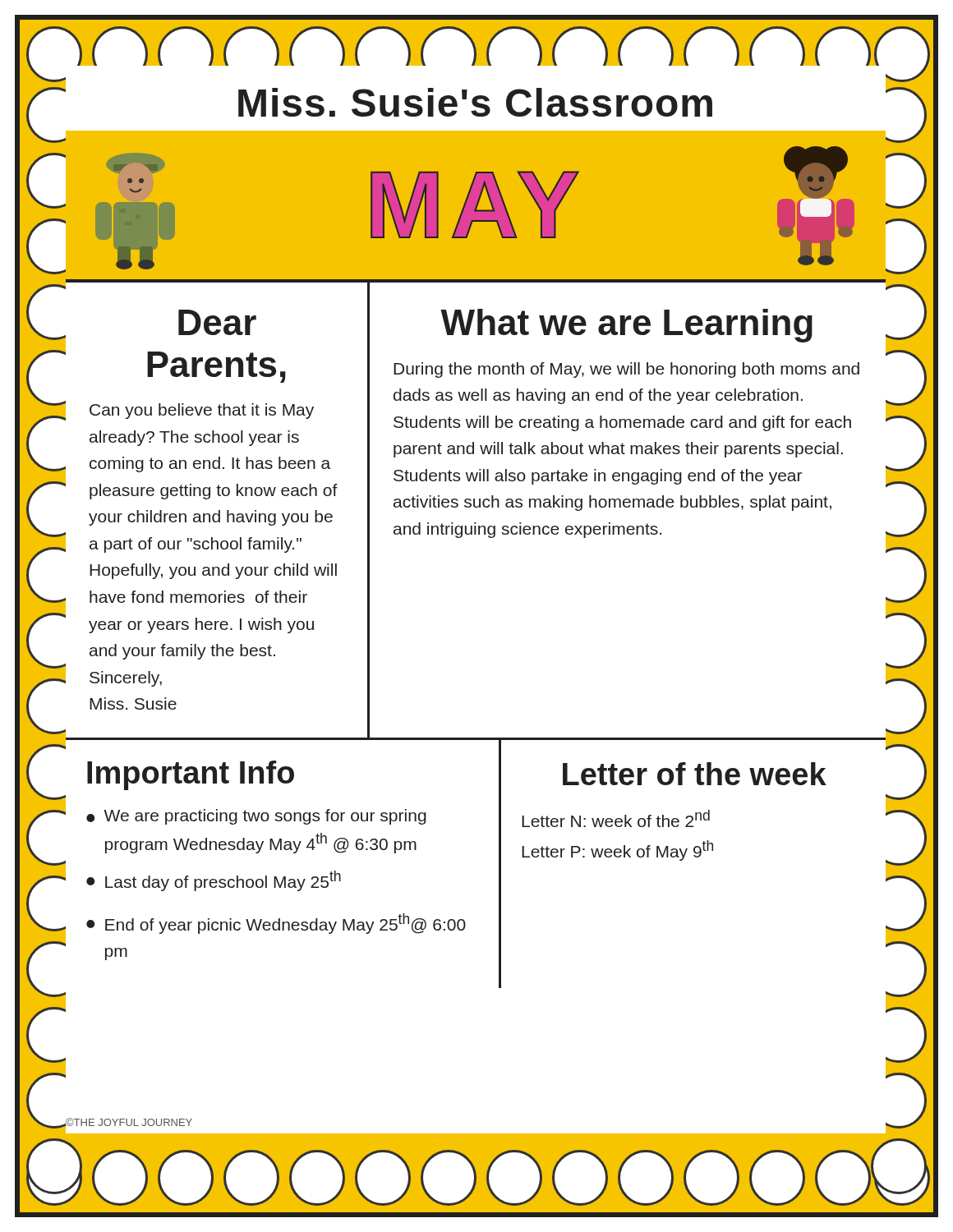The width and height of the screenshot is (953, 1232).
Task: Click on the text starting "Can you believe that it"
Action: (216, 557)
